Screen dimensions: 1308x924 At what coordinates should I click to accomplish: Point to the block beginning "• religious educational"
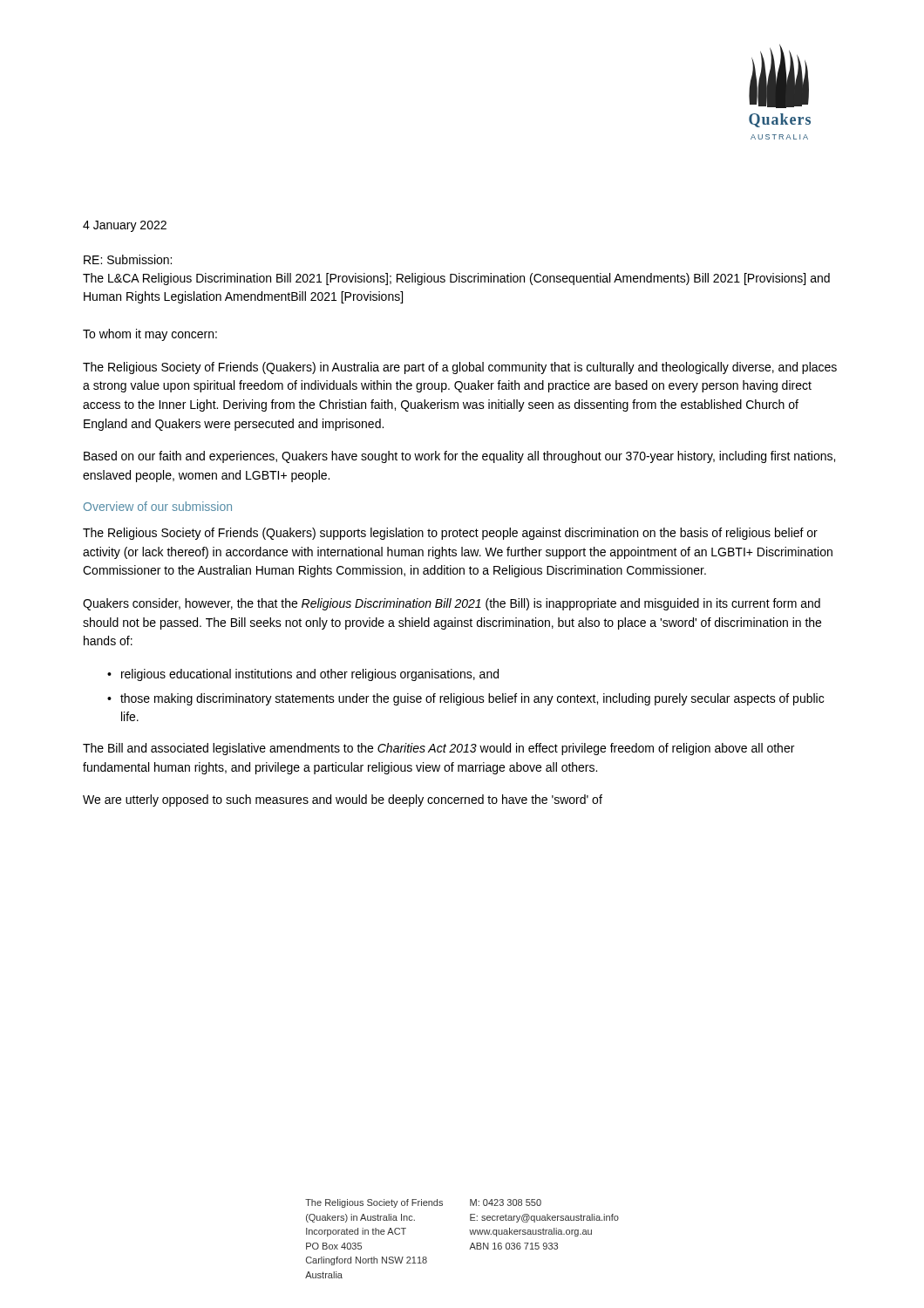click(303, 675)
